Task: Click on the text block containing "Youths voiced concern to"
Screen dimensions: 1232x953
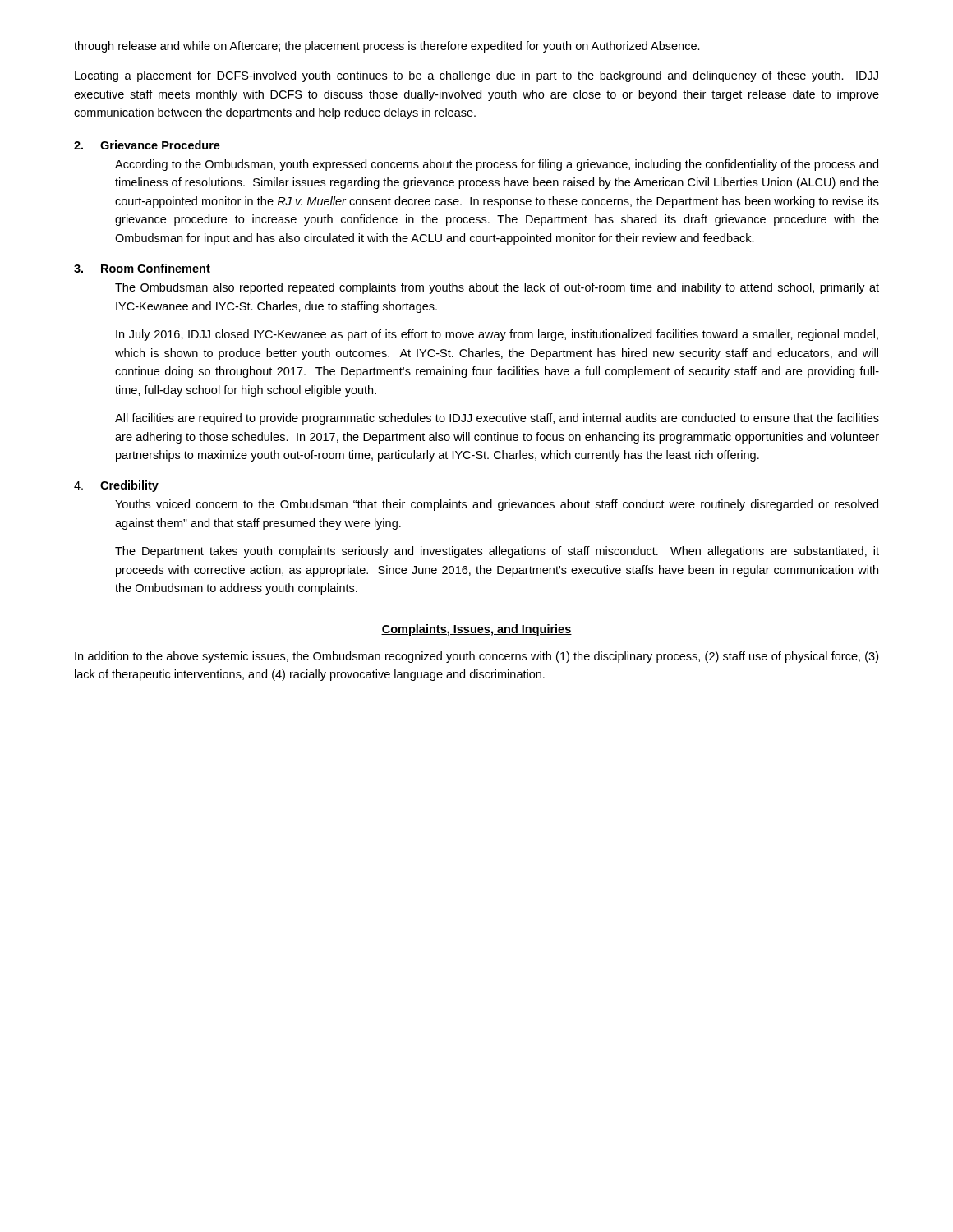Action: tap(497, 514)
